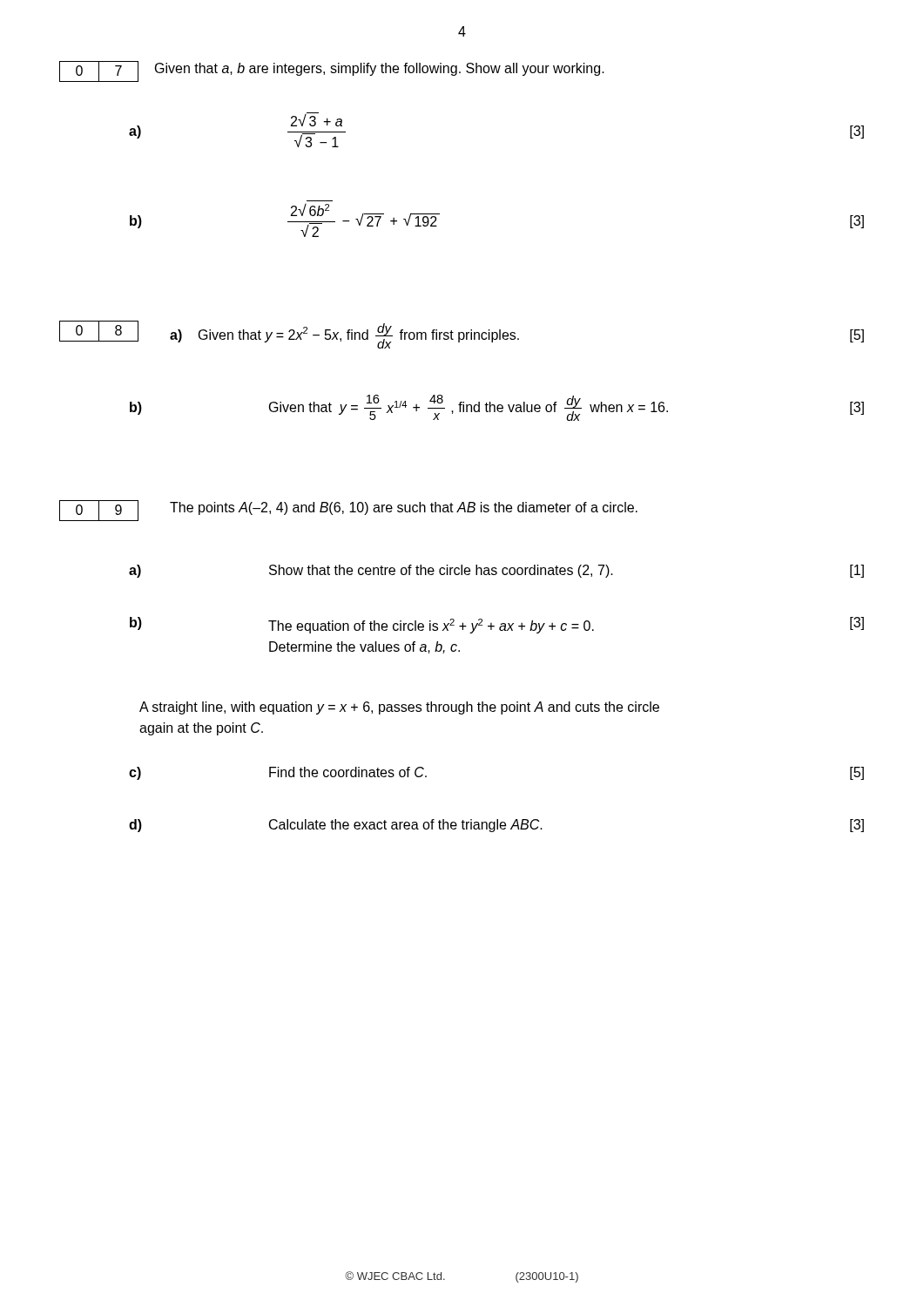
Task: Point to the formula beginning "b) 2√6b2 √2 −"
Action: (x=133, y=219)
